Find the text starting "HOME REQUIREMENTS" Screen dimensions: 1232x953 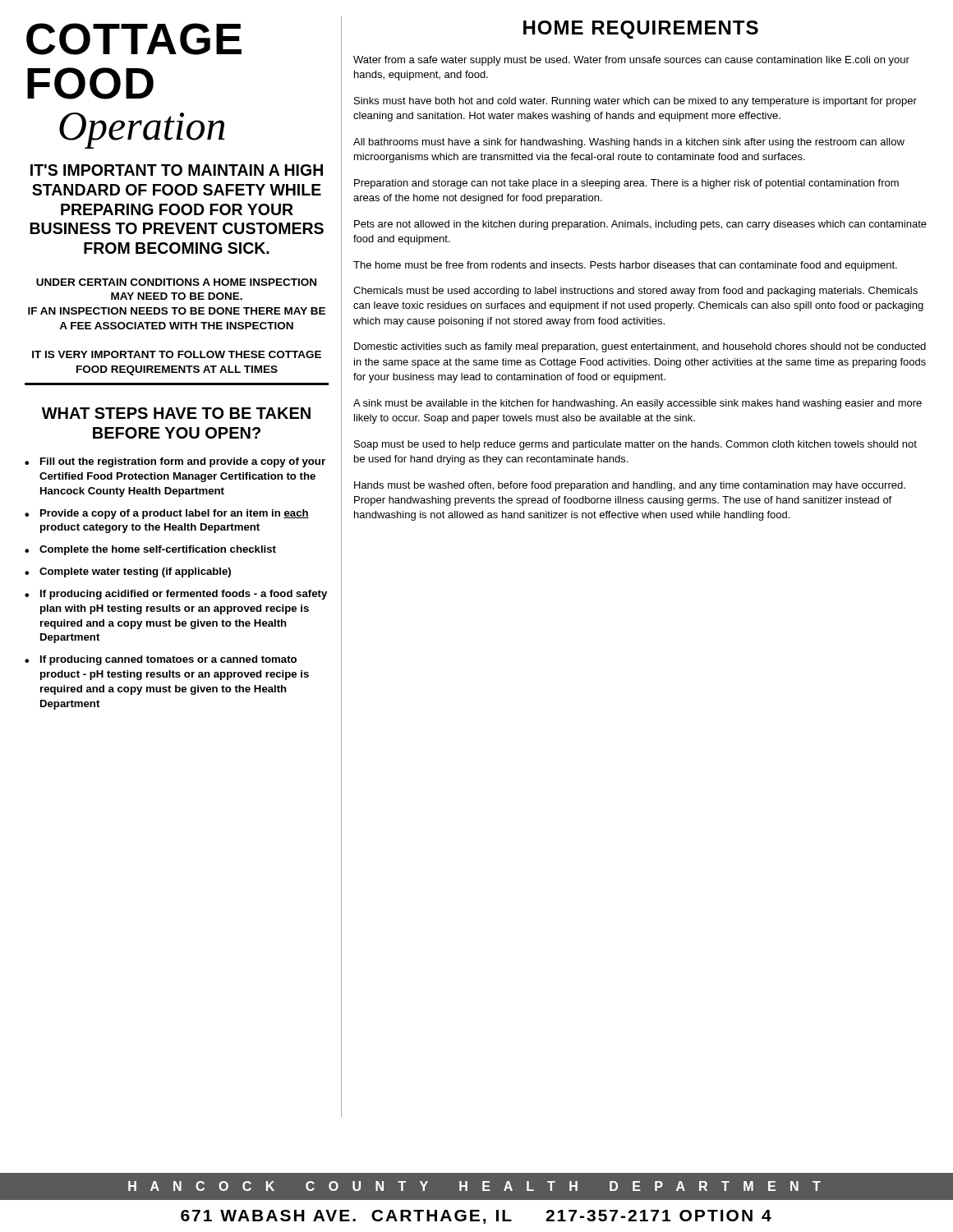641,27
